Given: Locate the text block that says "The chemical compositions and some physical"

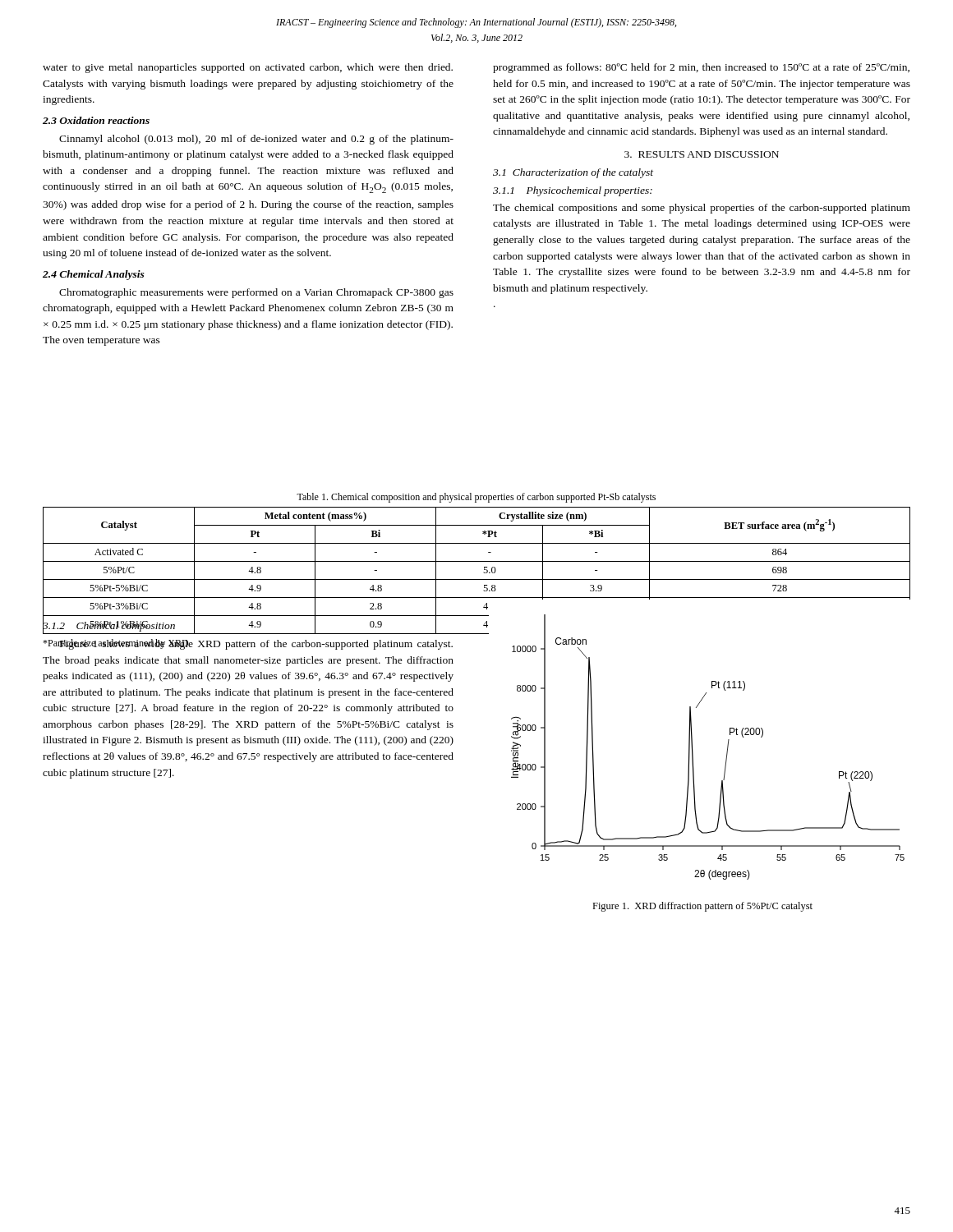Looking at the screenshot, I should (x=702, y=256).
